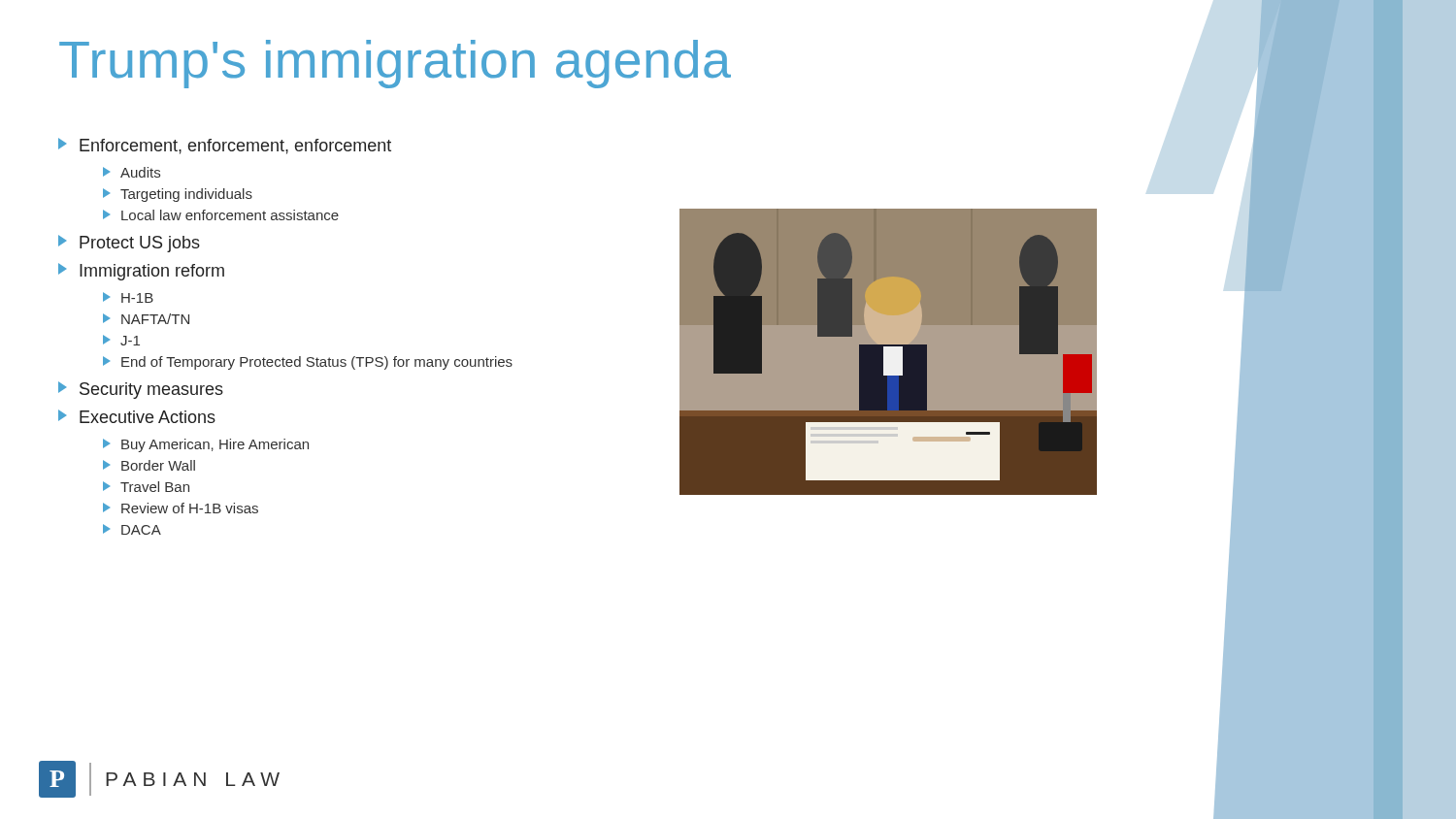Find "Enforcement, enforcement, enforcement" on this page

point(225,146)
